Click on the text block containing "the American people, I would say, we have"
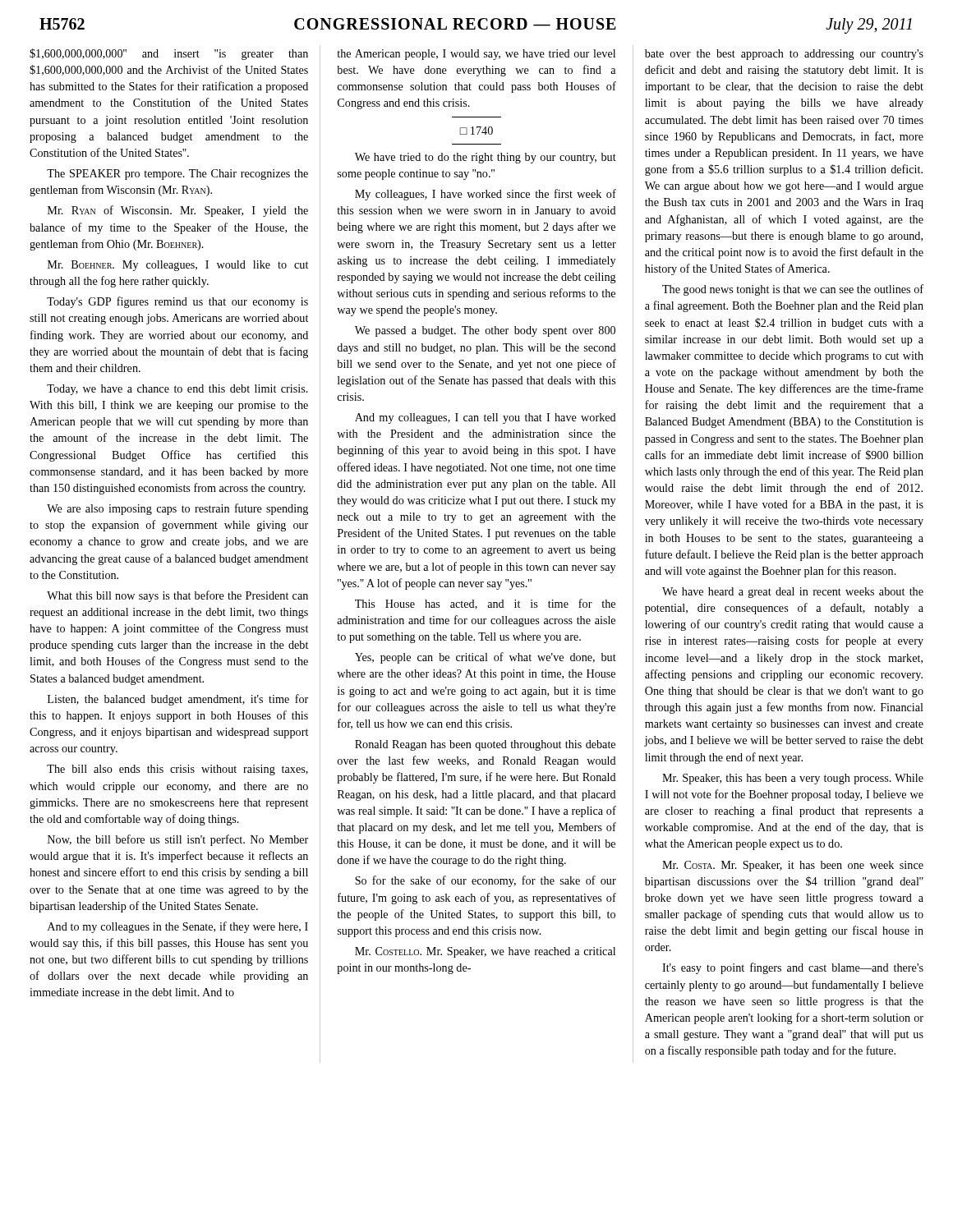This screenshot has height=1232, width=953. pyautogui.click(x=476, y=78)
